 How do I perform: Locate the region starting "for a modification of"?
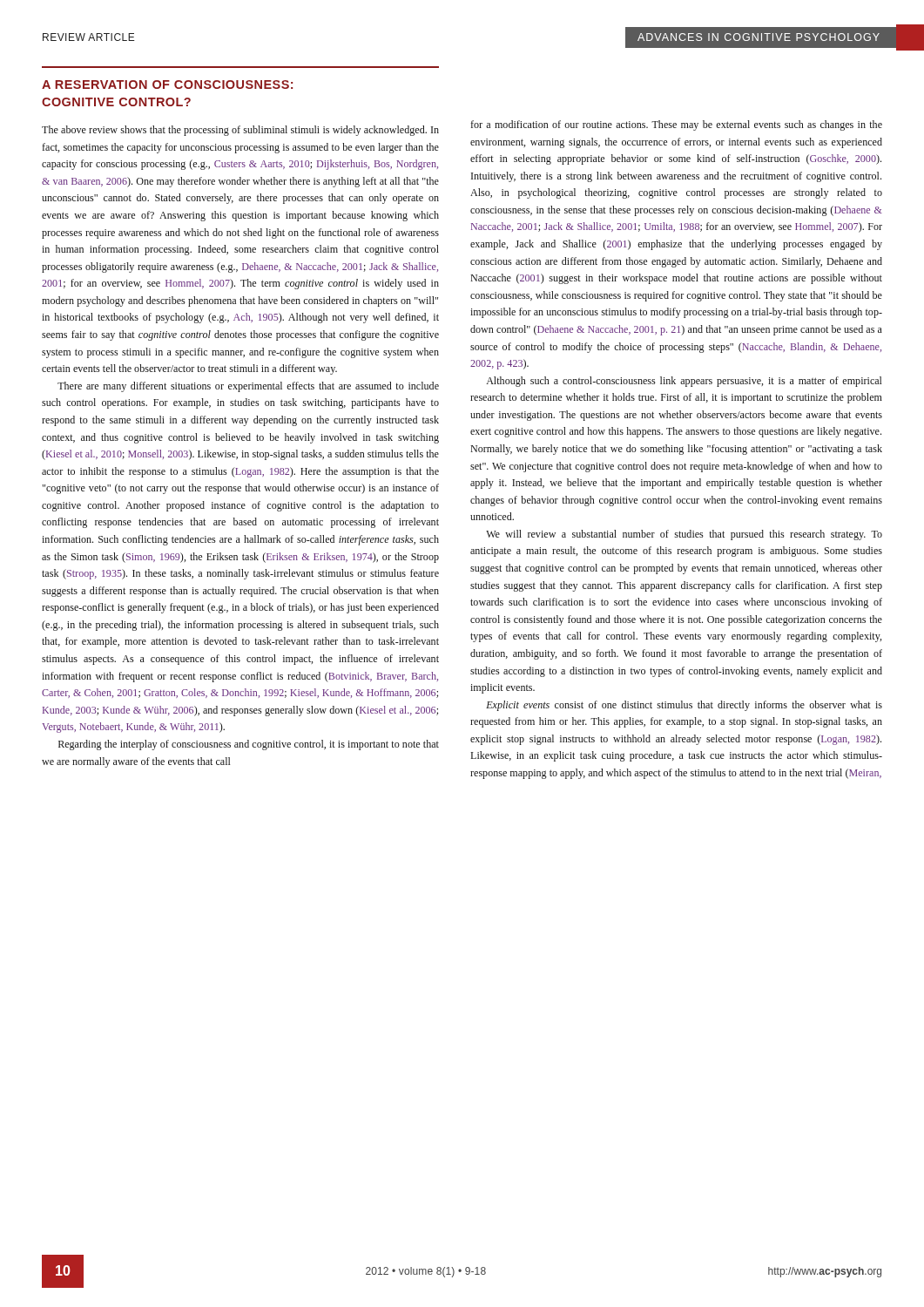pyautogui.click(x=676, y=449)
